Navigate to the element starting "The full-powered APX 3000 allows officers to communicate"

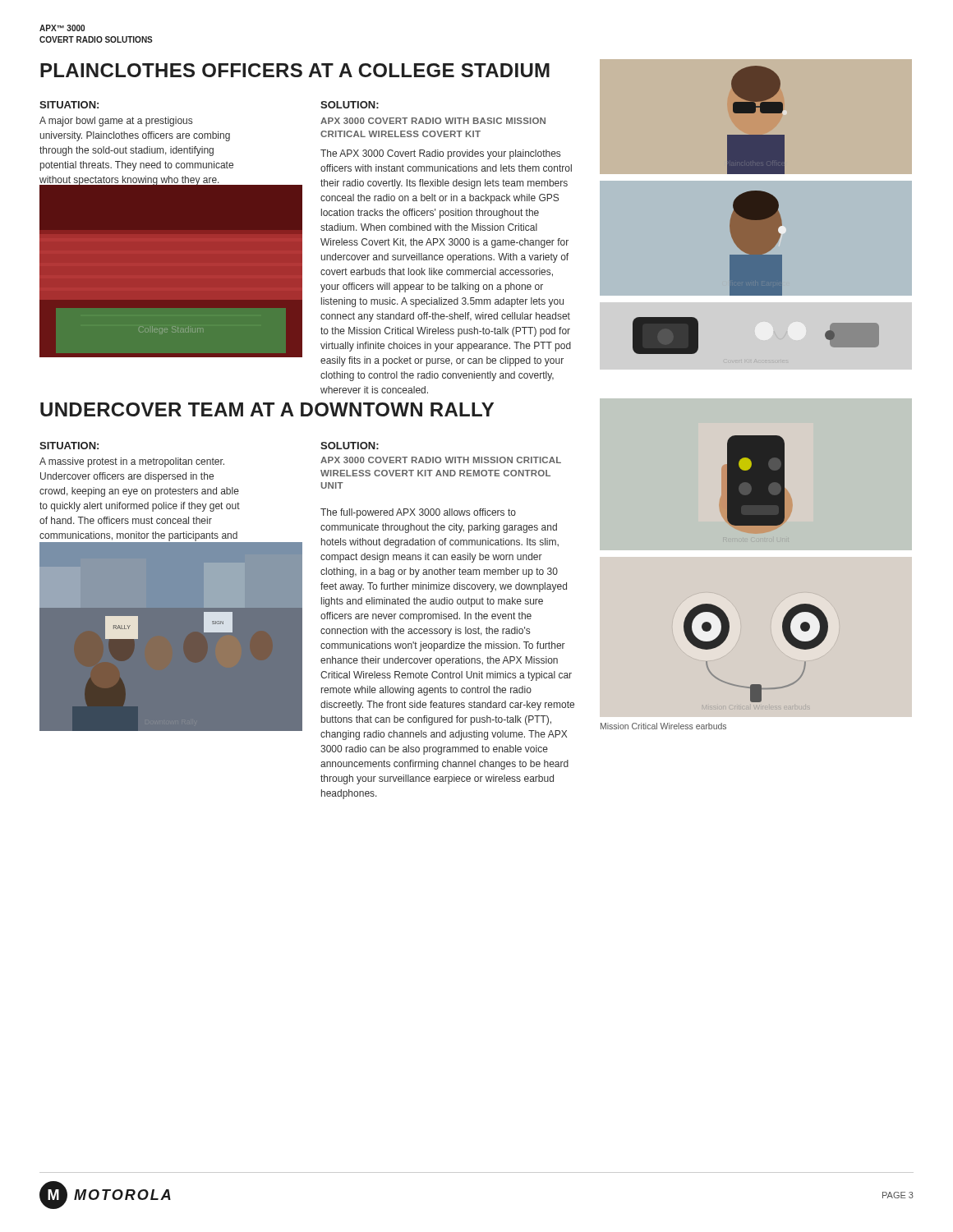coord(448,653)
